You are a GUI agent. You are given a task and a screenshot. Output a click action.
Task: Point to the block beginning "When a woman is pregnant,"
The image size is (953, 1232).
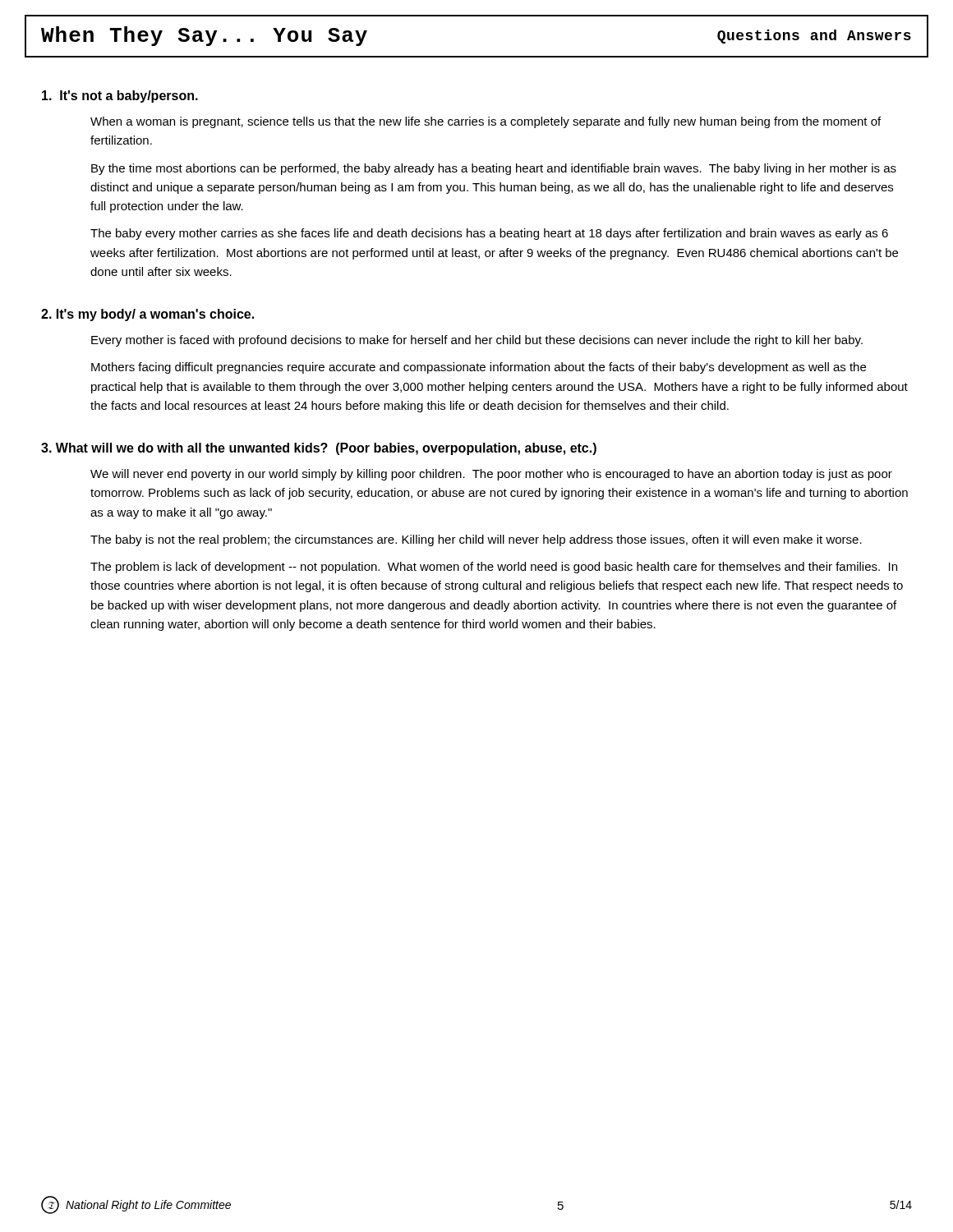pos(486,131)
